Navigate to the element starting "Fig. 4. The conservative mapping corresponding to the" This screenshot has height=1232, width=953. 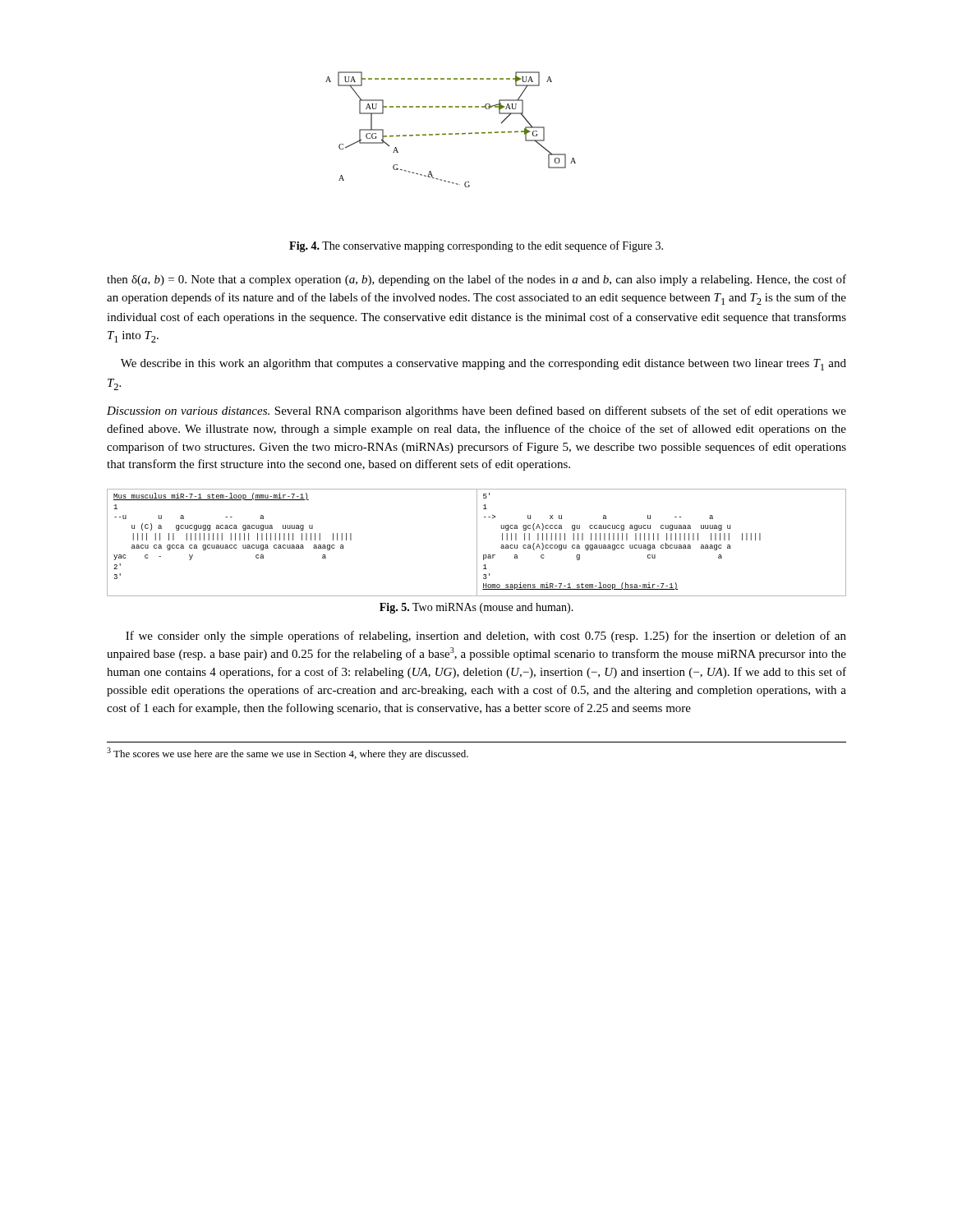click(x=476, y=246)
